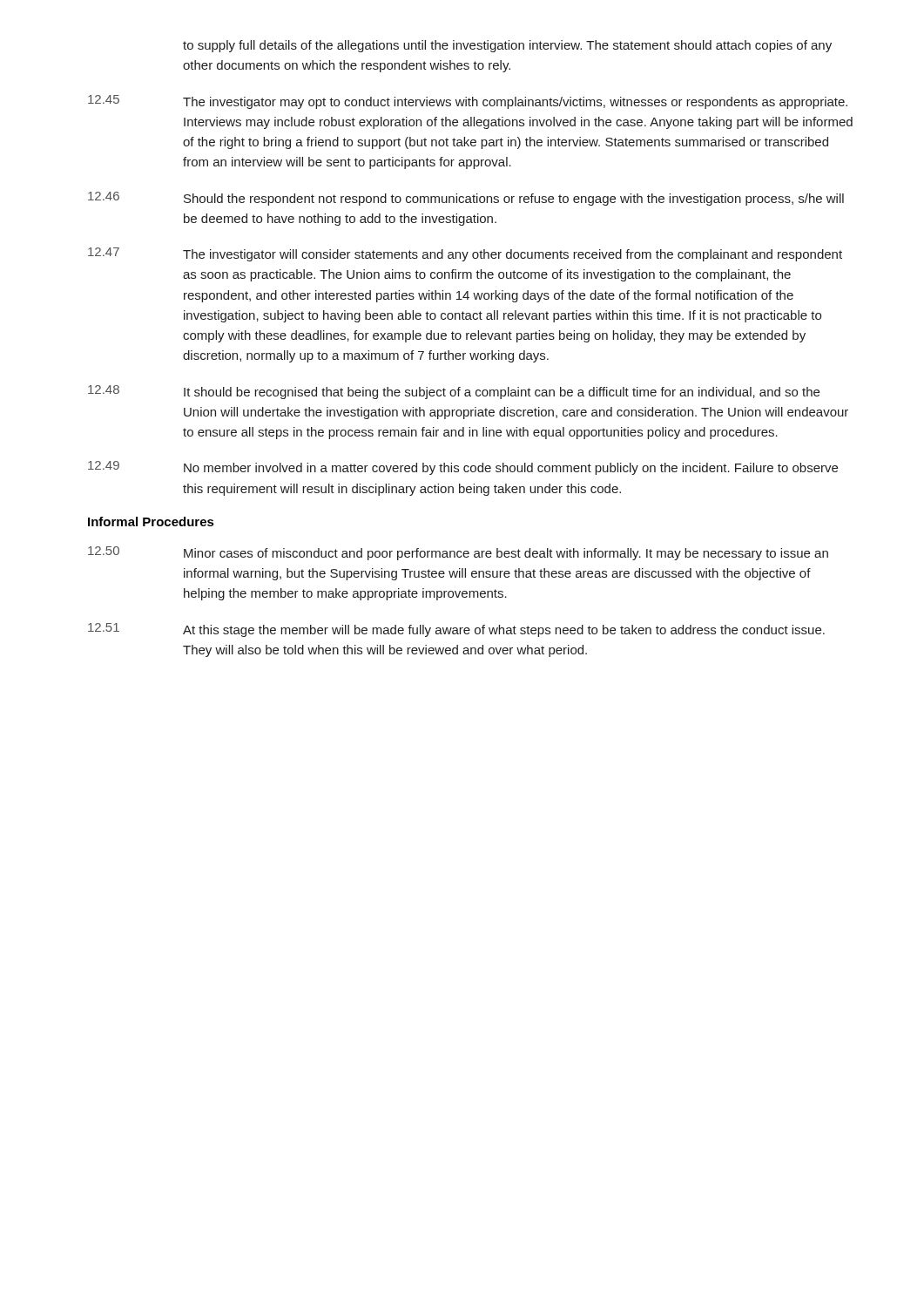Screen dimensions: 1307x924
Task: Click the passage that begins "12.47 The investigator will"
Action: click(471, 305)
